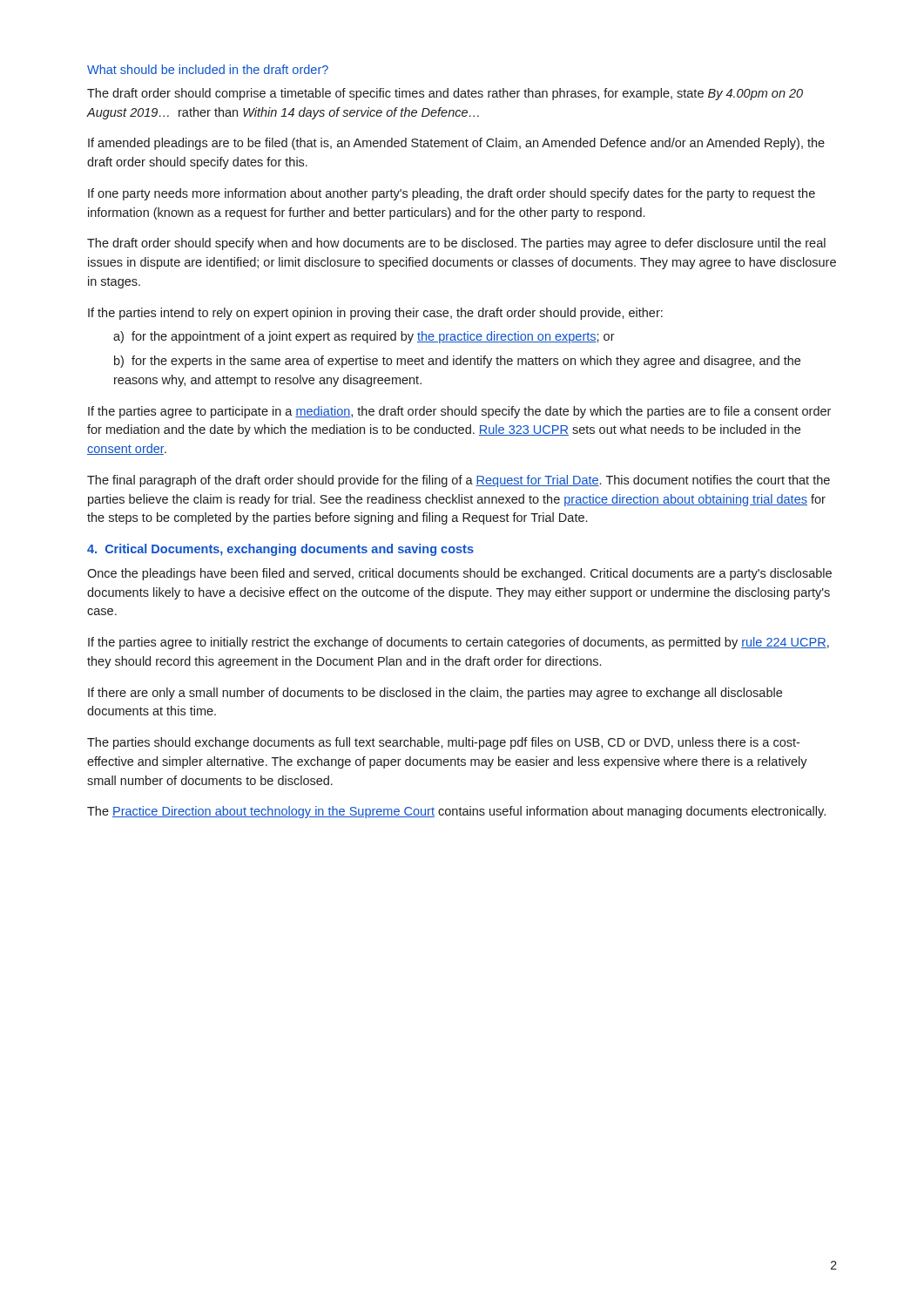Point to the block beginning "If the parties intend to"
Image resolution: width=924 pixels, height=1307 pixels.
(x=375, y=312)
